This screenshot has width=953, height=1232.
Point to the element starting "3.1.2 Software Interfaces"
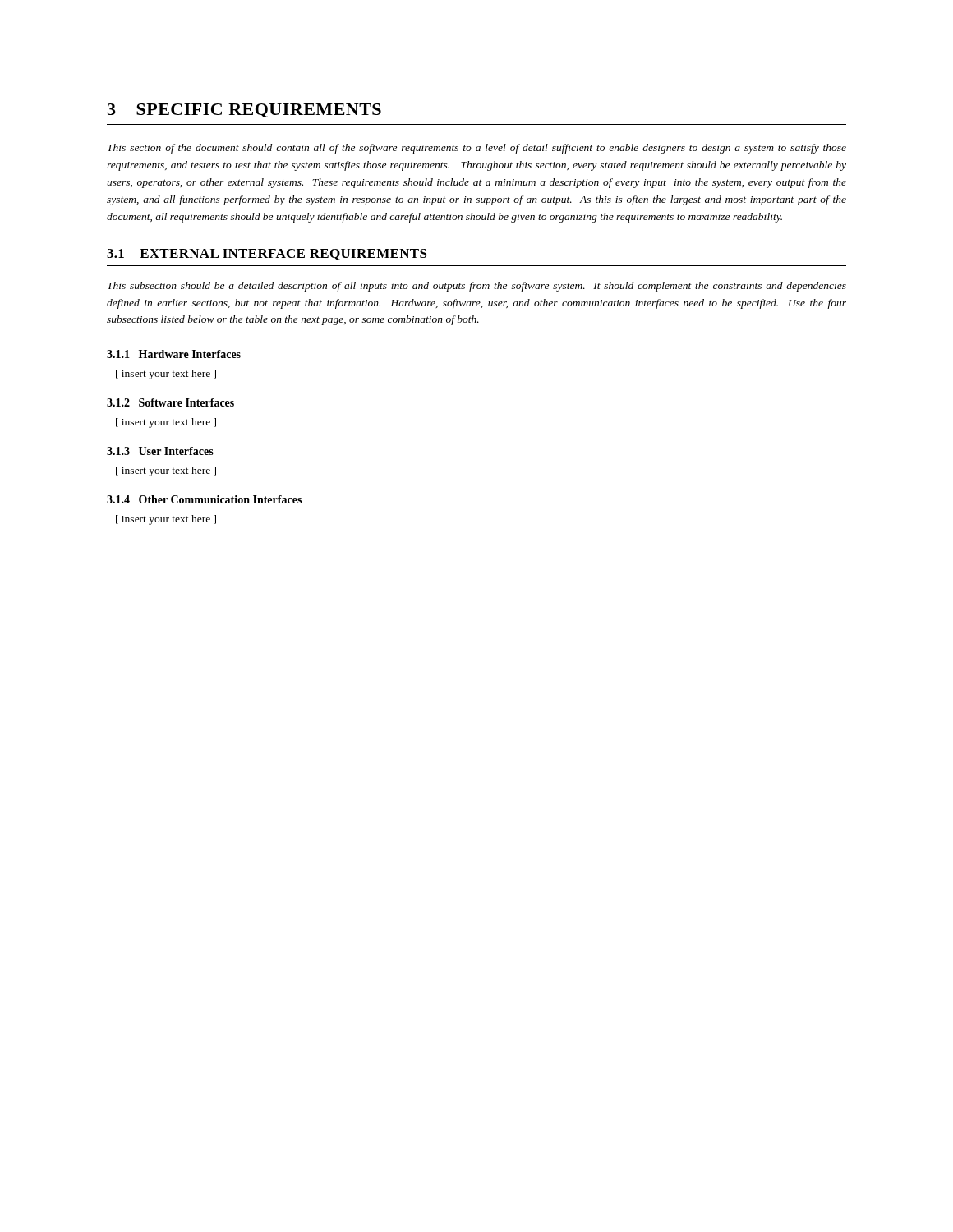(171, 403)
